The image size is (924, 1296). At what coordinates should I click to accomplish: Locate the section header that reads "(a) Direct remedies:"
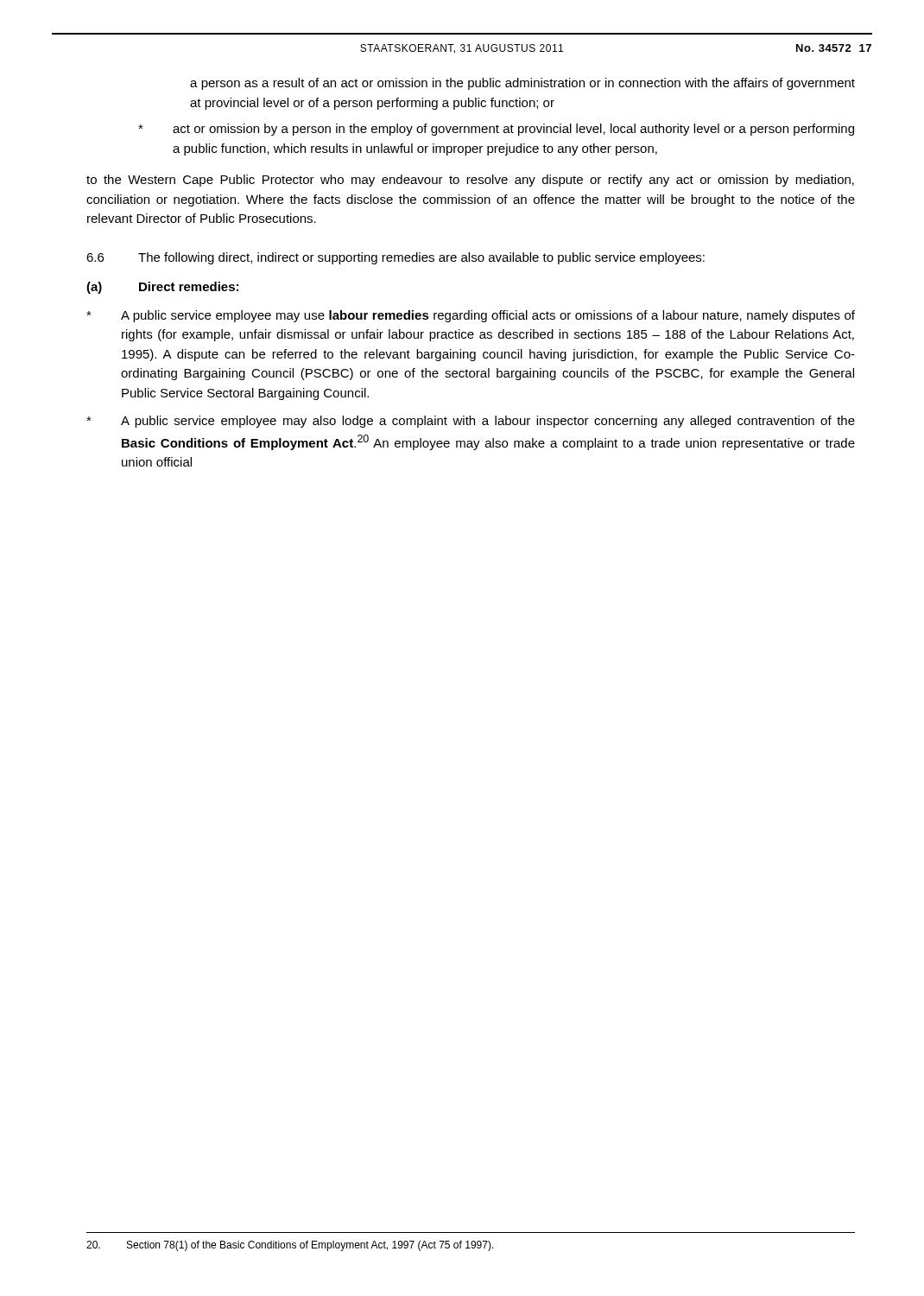pyautogui.click(x=163, y=287)
